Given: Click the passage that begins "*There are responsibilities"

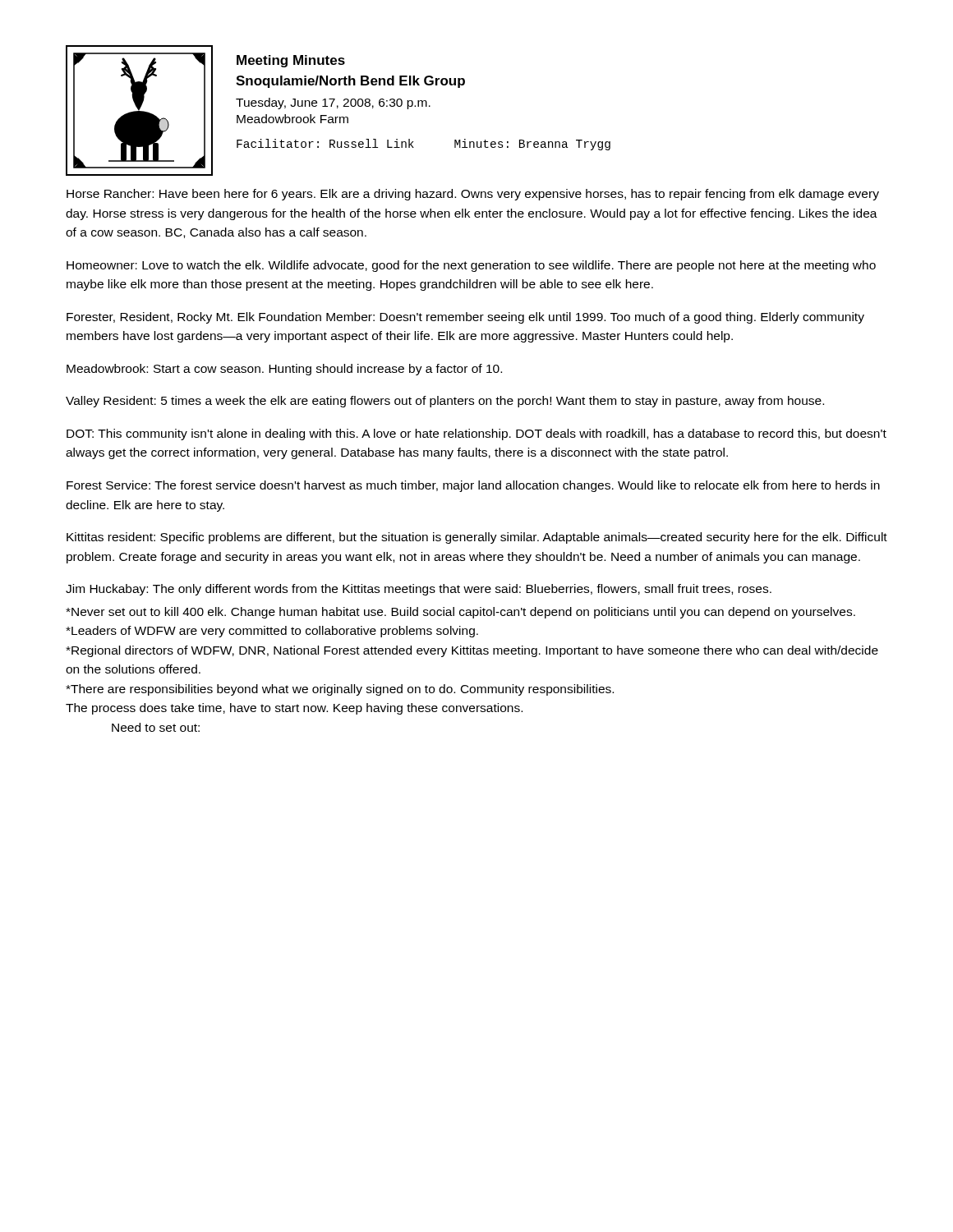Looking at the screenshot, I should click(340, 689).
